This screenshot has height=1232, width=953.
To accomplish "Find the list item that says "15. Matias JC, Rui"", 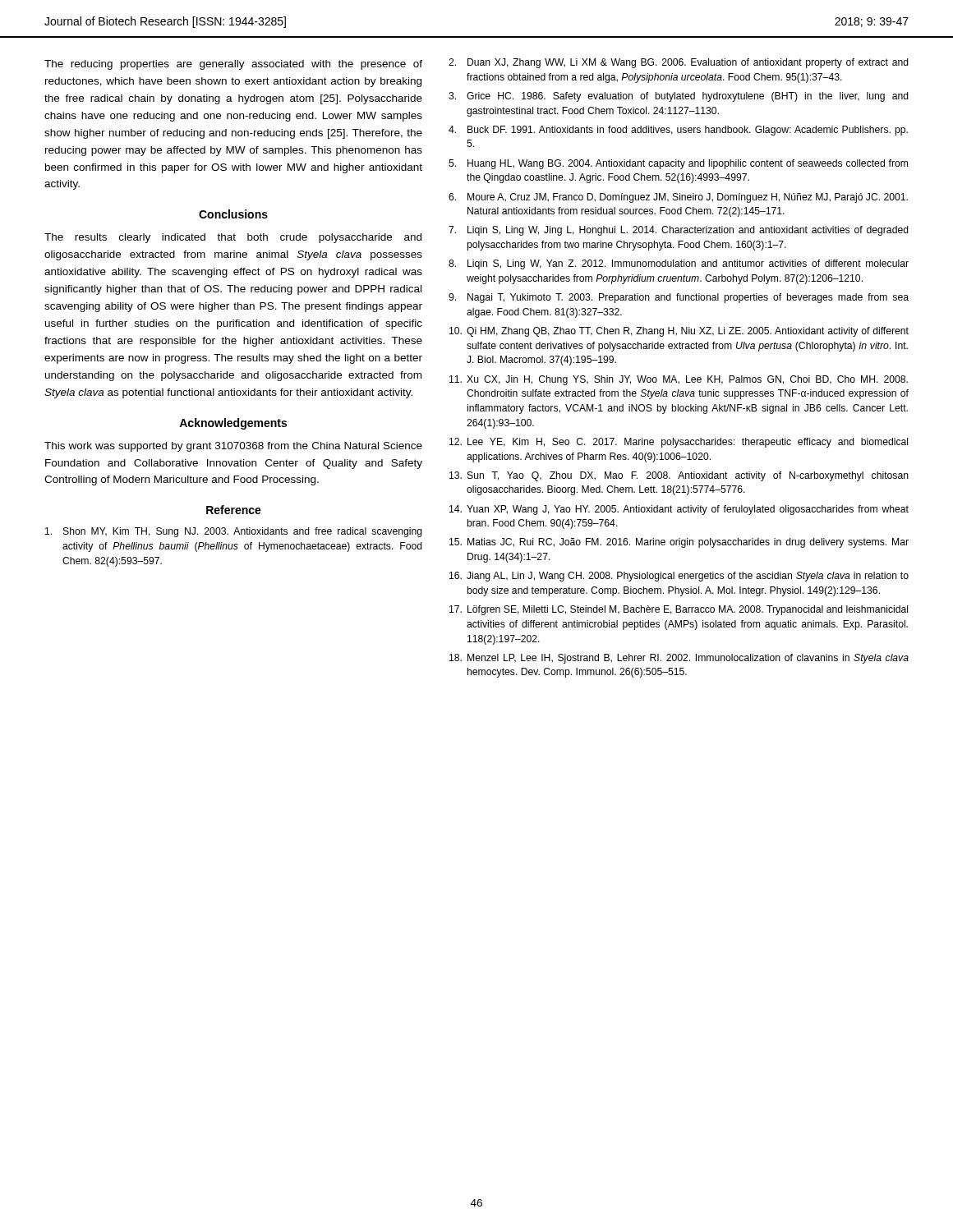I will tap(679, 550).
